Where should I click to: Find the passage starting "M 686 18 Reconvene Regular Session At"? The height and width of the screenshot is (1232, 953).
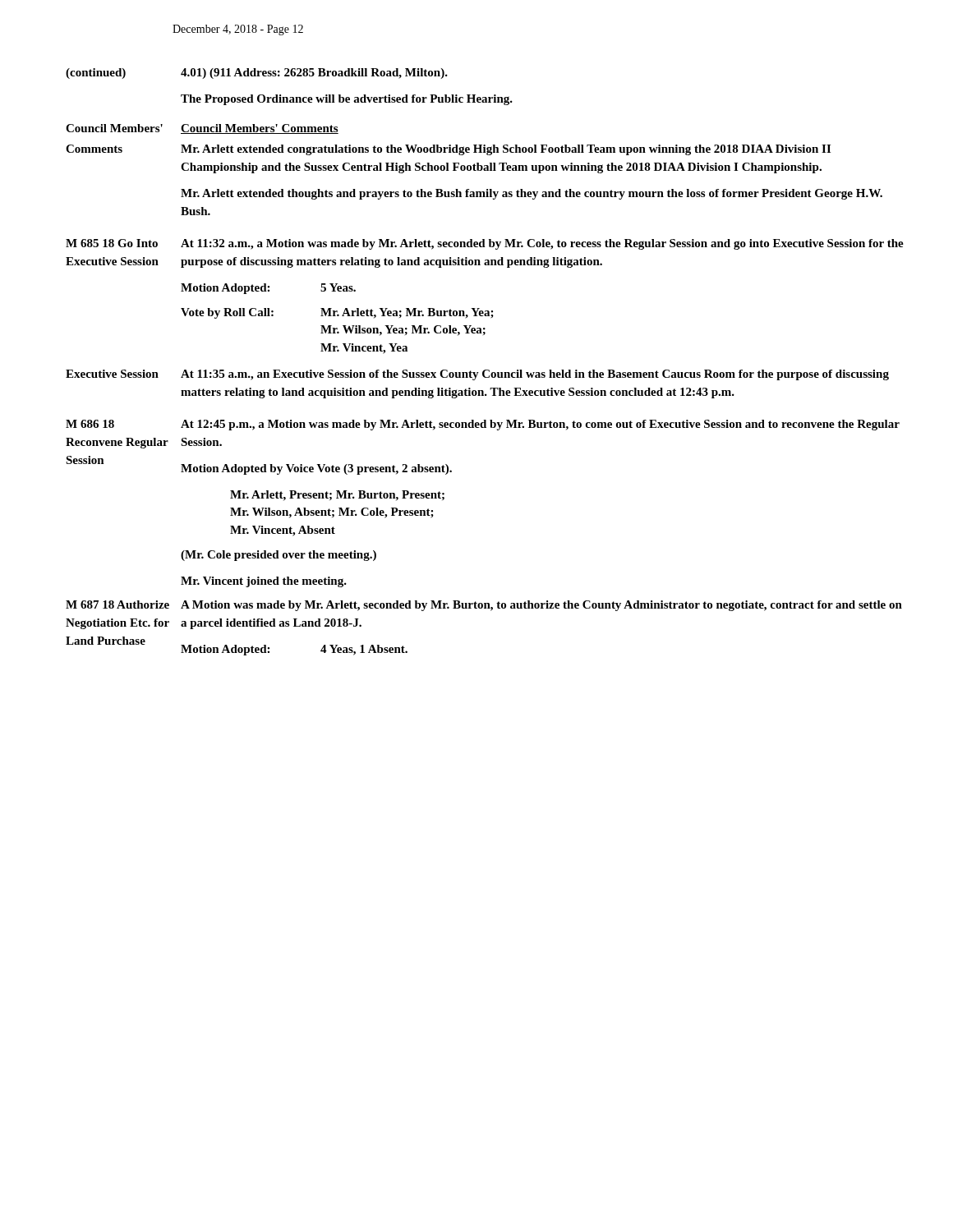pos(483,425)
